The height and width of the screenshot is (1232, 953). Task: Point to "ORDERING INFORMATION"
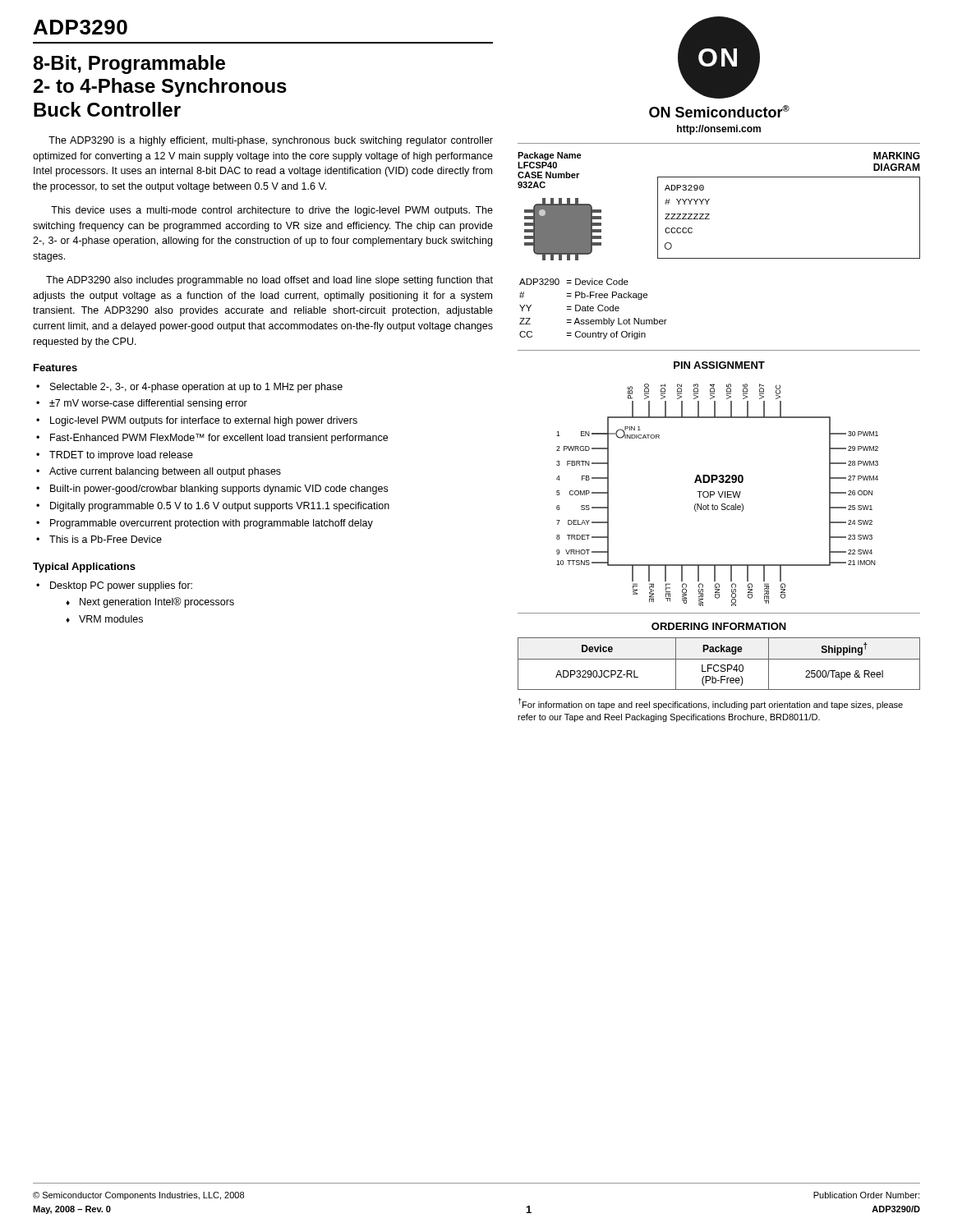coord(719,626)
